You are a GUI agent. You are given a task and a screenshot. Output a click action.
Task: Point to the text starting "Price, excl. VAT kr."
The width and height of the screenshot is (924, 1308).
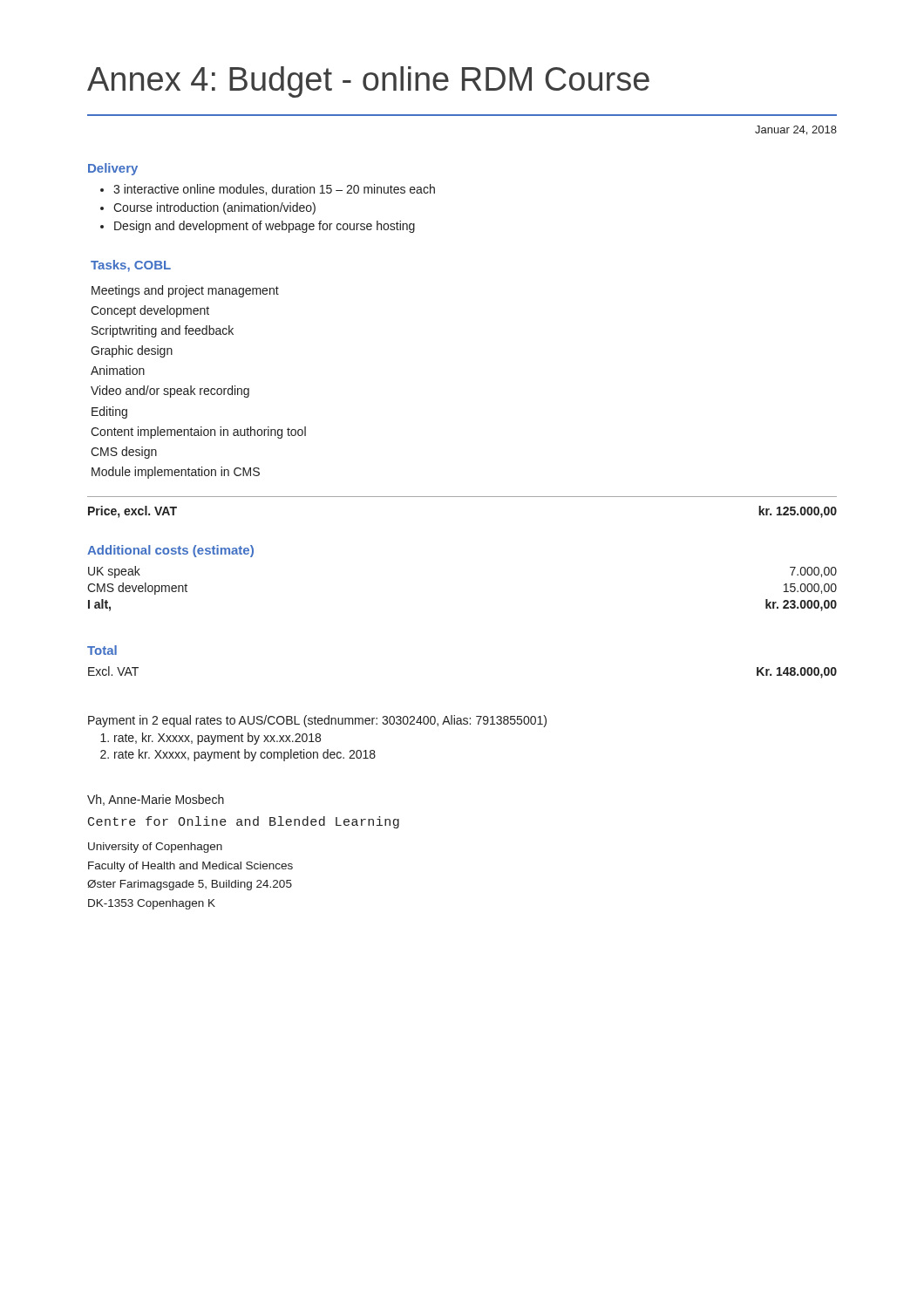[130, 511]
